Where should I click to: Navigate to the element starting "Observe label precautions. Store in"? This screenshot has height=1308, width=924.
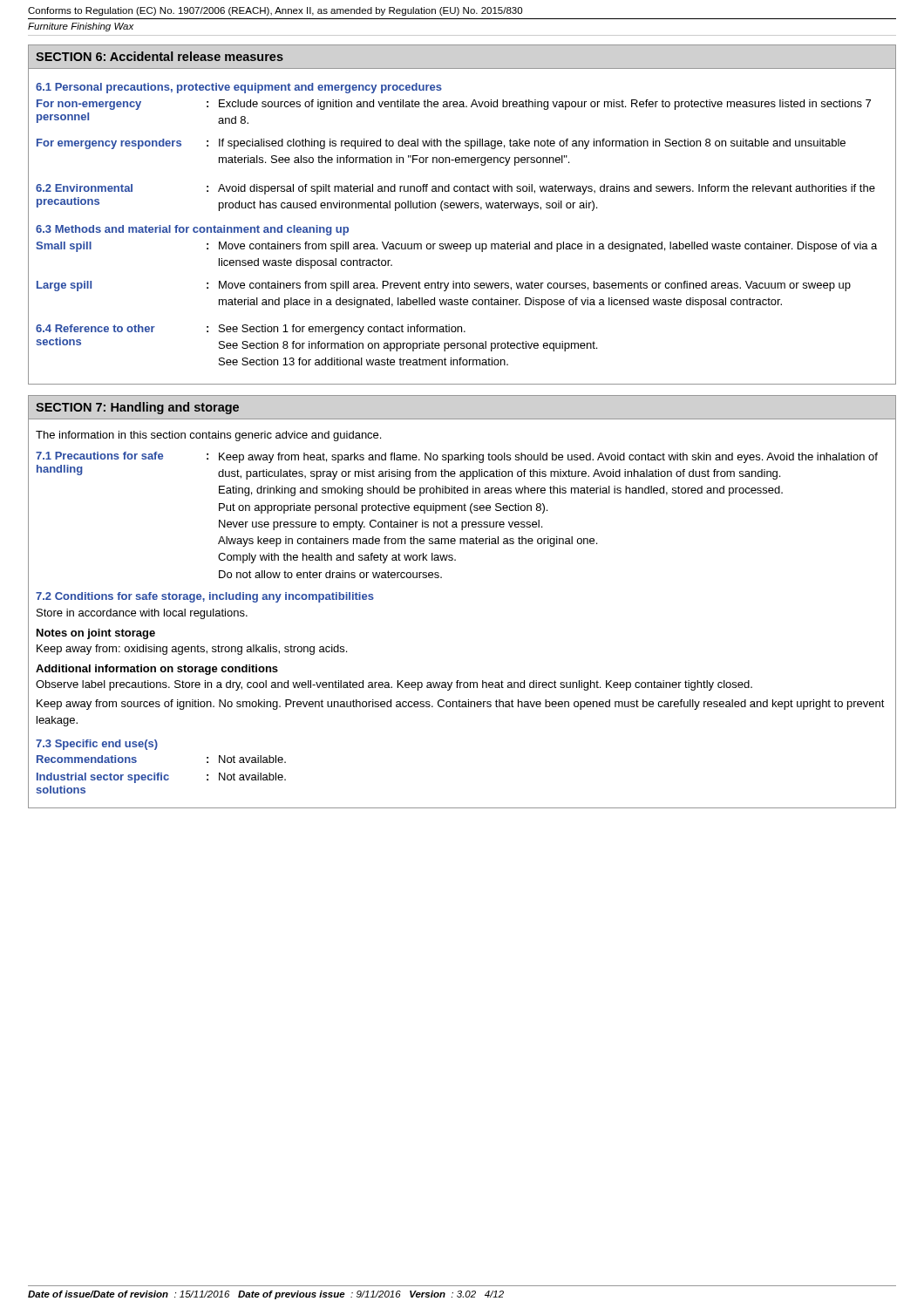coord(394,684)
